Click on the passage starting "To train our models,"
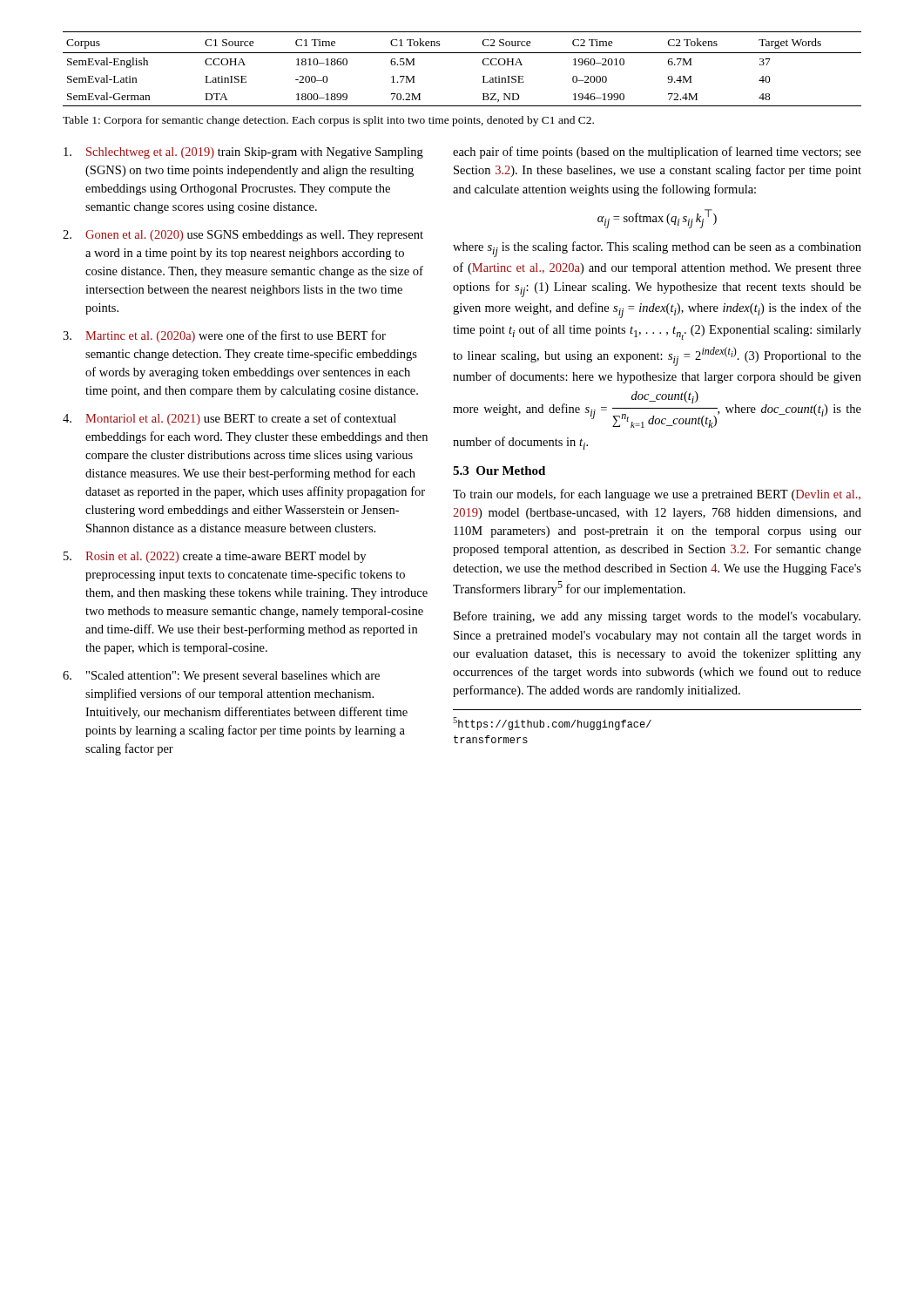The height and width of the screenshot is (1307, 924). point(657,593)
